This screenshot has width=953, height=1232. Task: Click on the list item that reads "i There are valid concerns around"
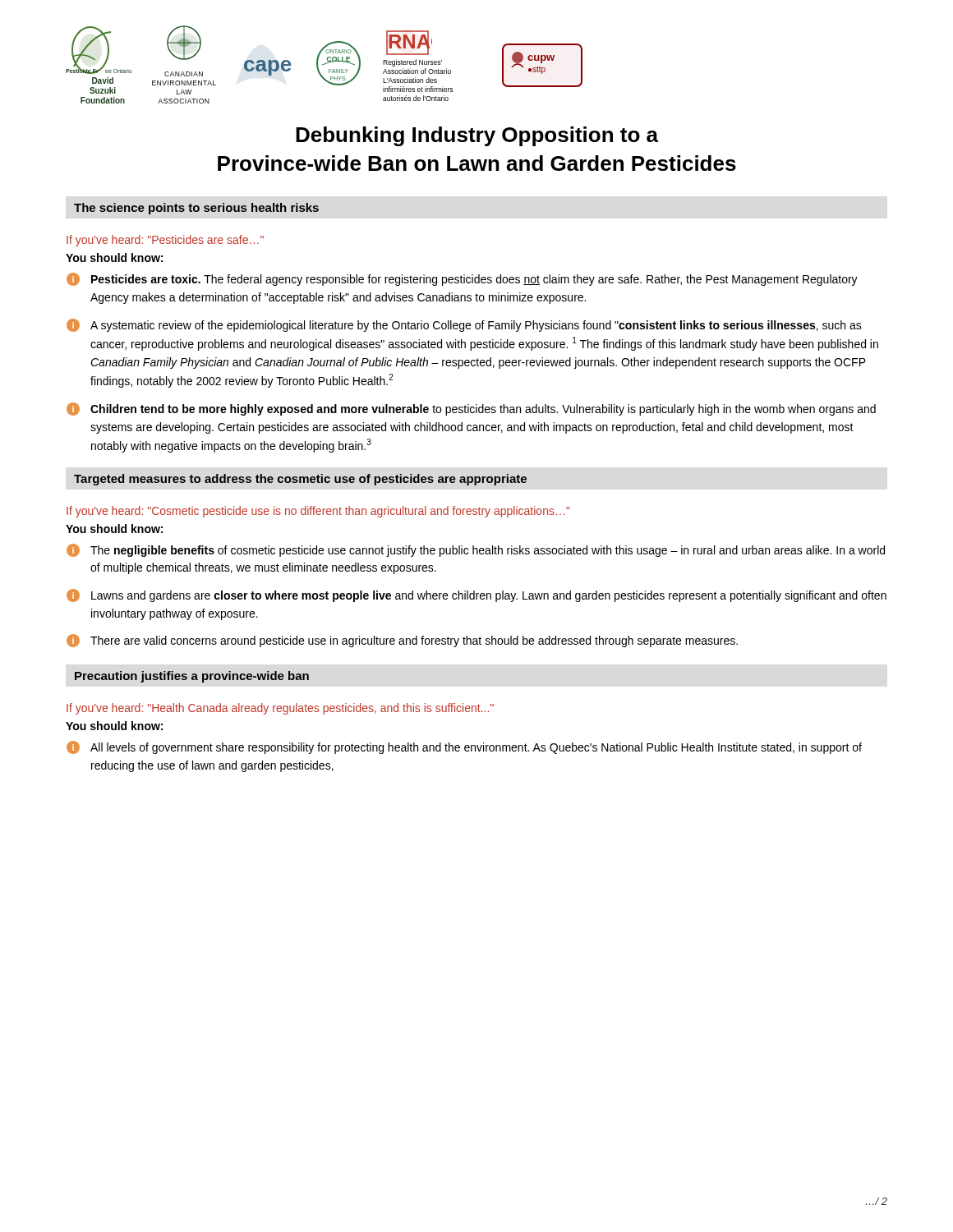point(476,643)
